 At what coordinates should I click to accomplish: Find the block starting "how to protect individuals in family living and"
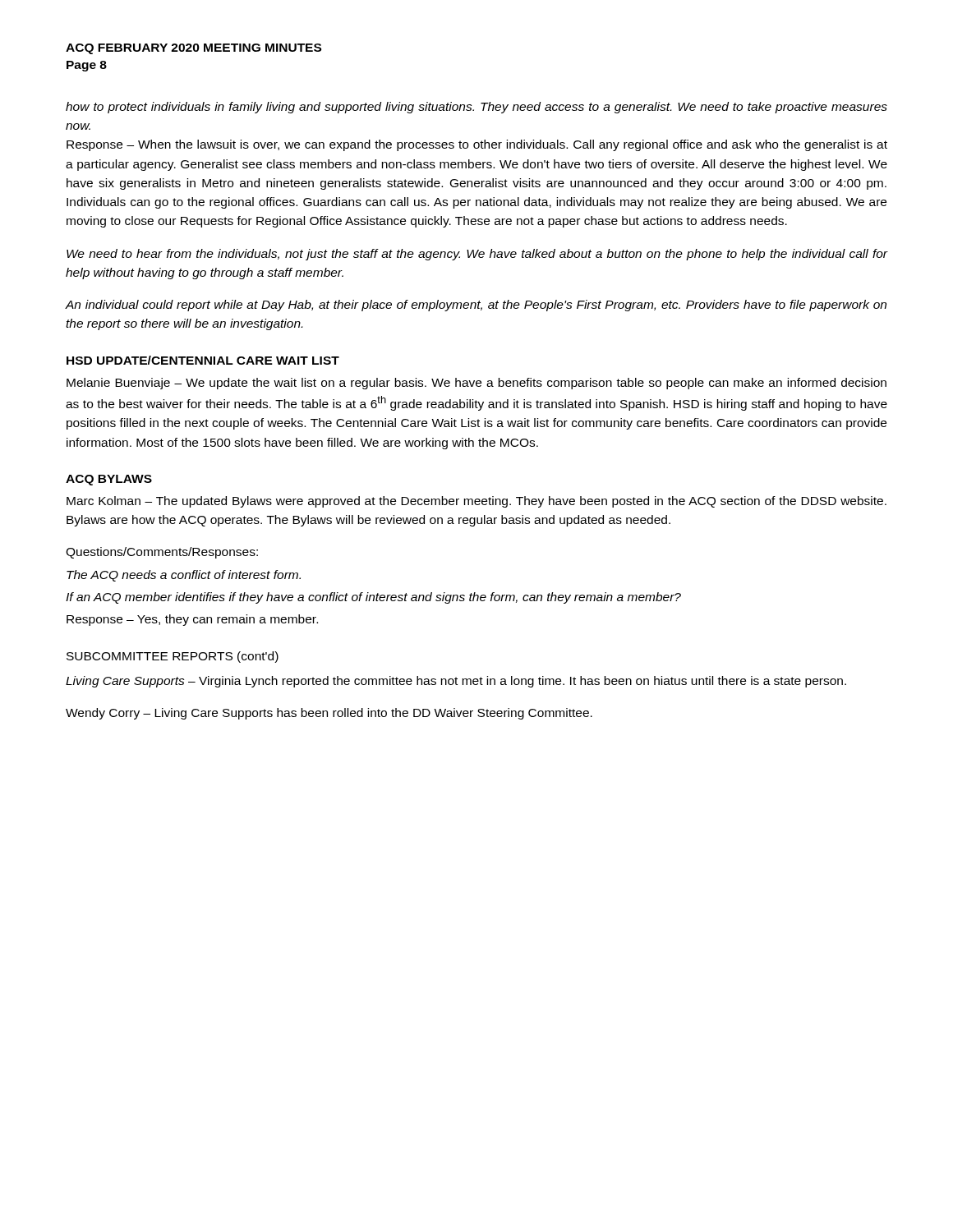(x=476, y=164)
